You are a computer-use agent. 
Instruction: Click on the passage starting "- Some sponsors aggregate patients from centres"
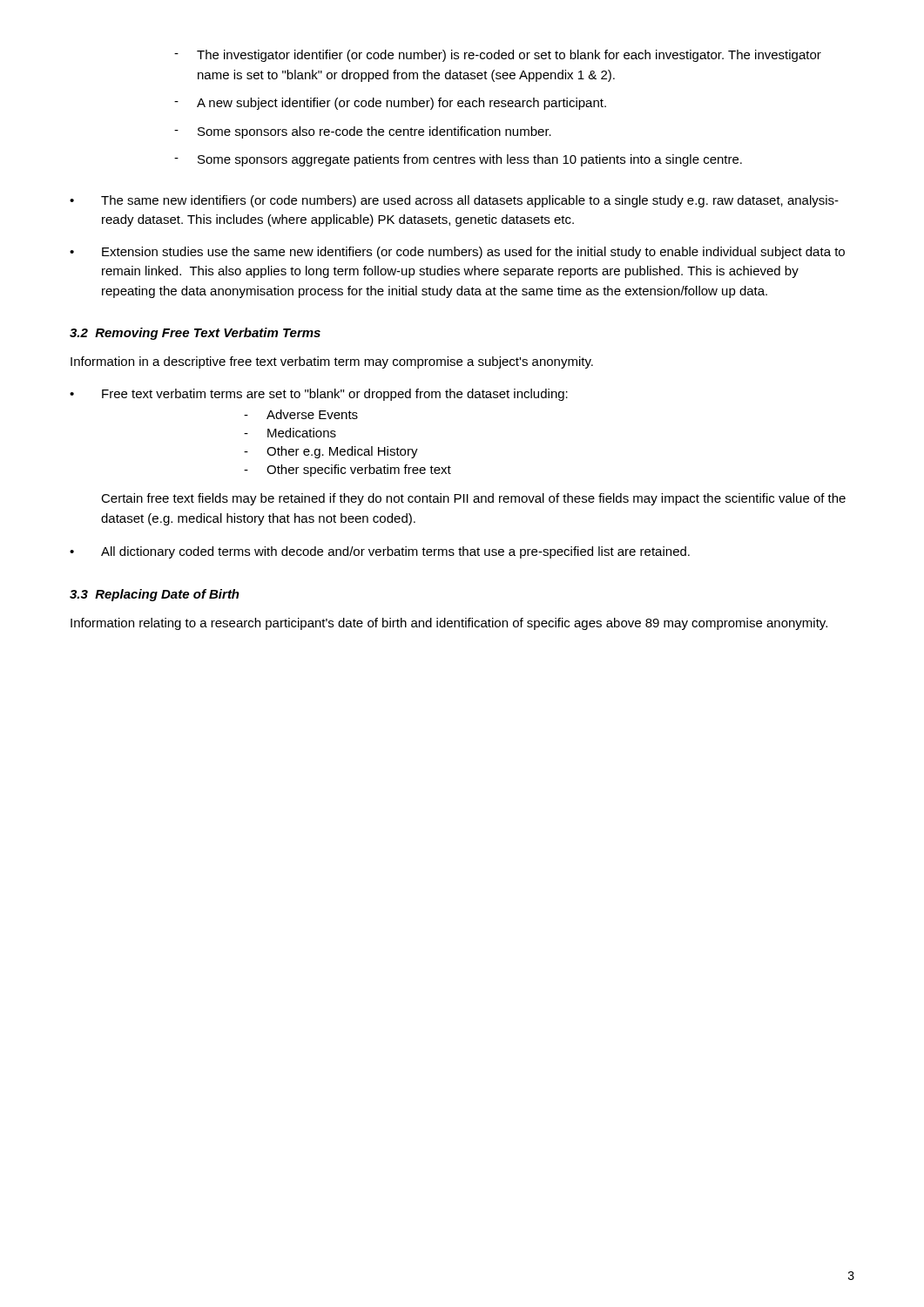[x=514, y=160]
